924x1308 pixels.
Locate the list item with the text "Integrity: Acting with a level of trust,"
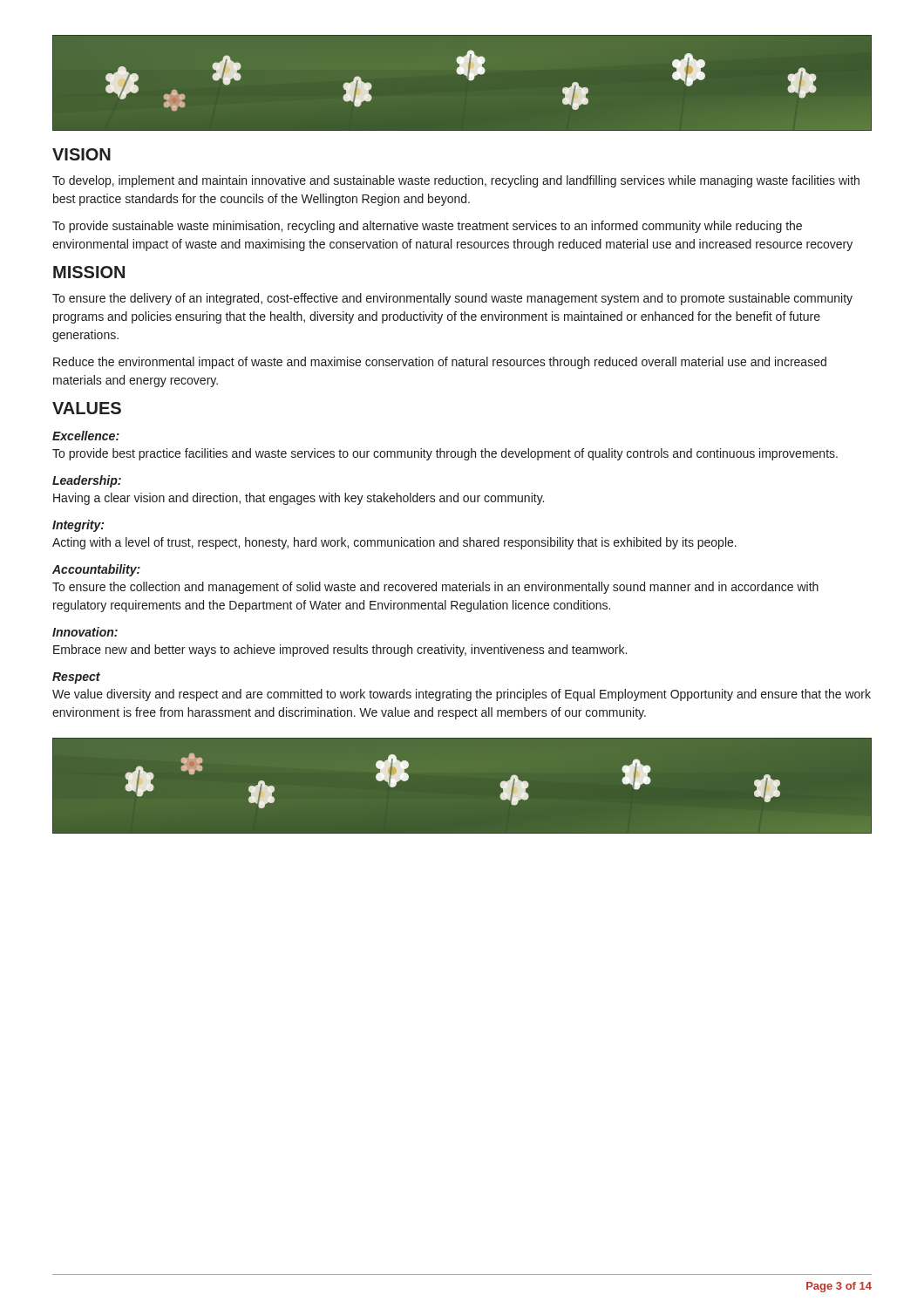[x=462, y=535]
